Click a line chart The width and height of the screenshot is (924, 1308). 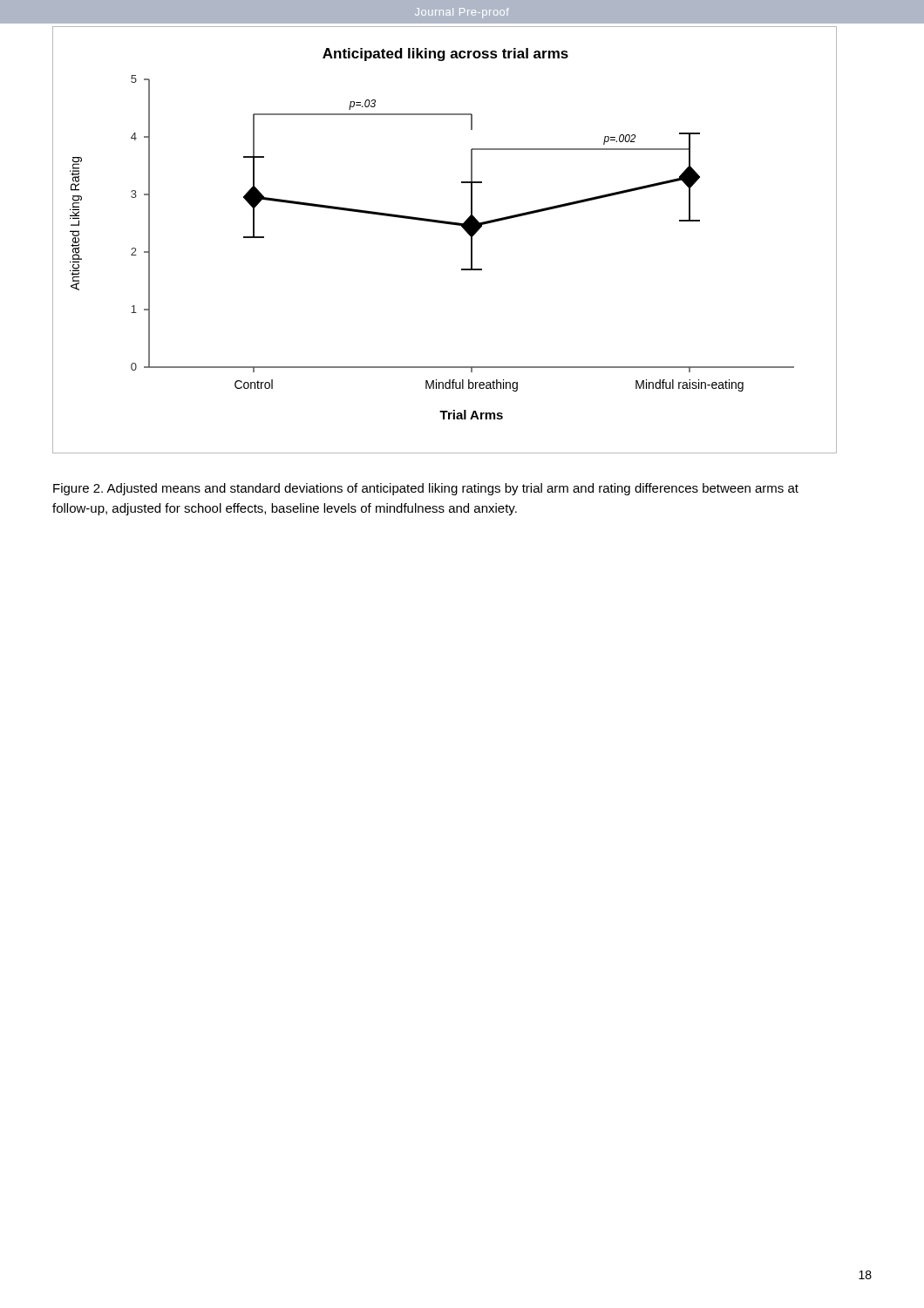click(445, 240)
